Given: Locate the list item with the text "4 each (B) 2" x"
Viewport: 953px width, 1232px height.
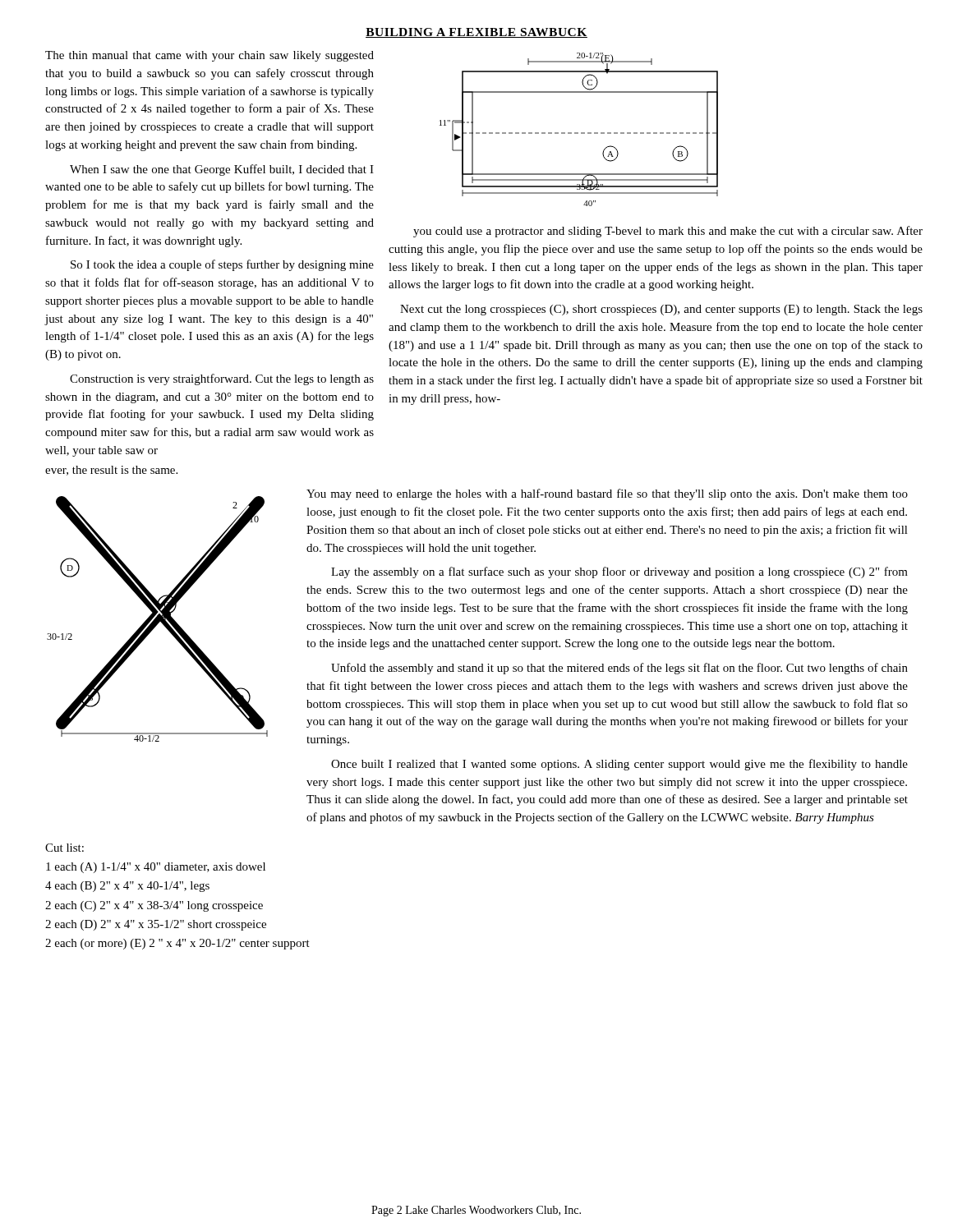Looking at the screenshot, I should (127, 887).
